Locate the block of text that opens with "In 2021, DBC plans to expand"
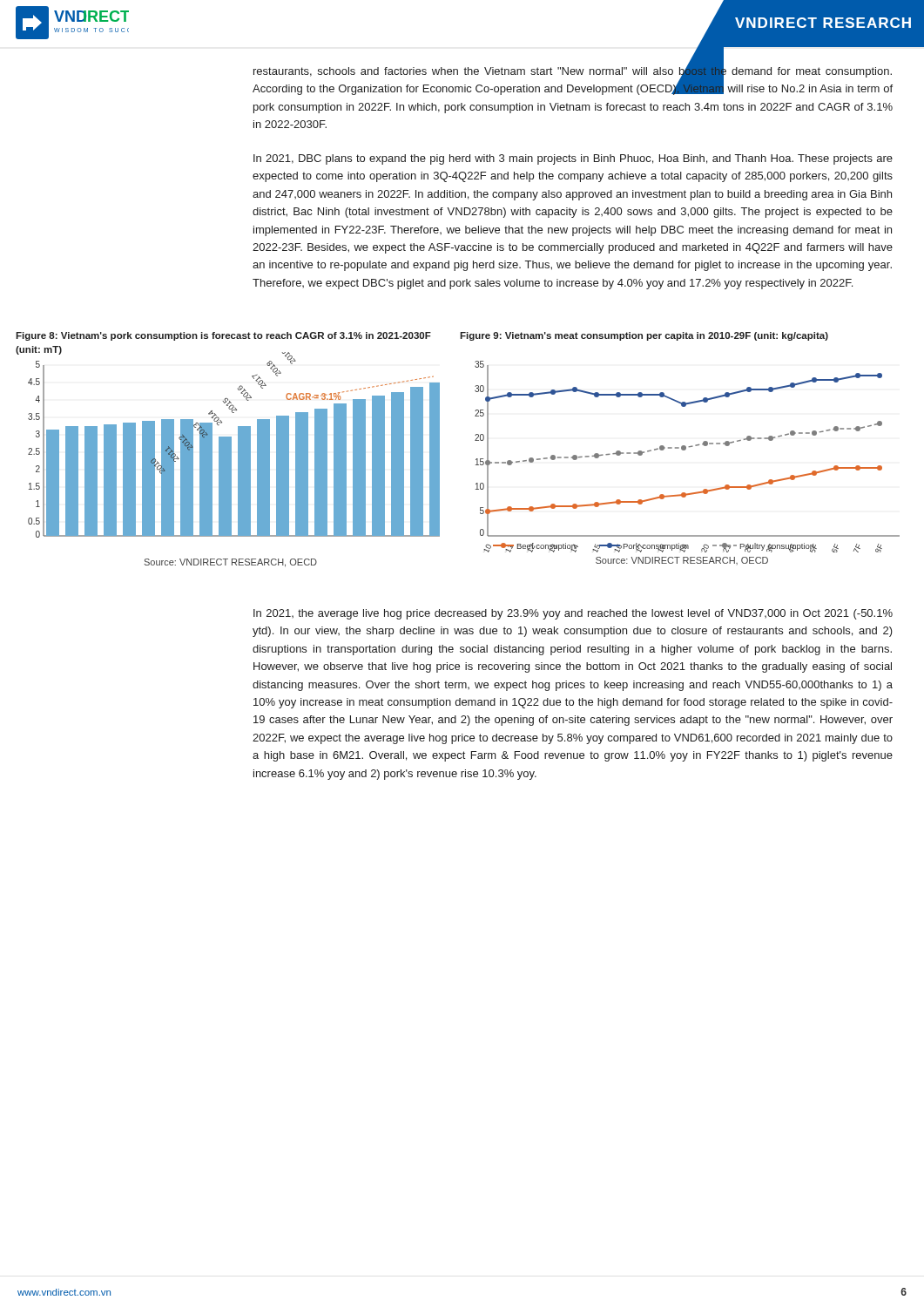Screen dimensions: 1307x924 click(x=573, y=220)
